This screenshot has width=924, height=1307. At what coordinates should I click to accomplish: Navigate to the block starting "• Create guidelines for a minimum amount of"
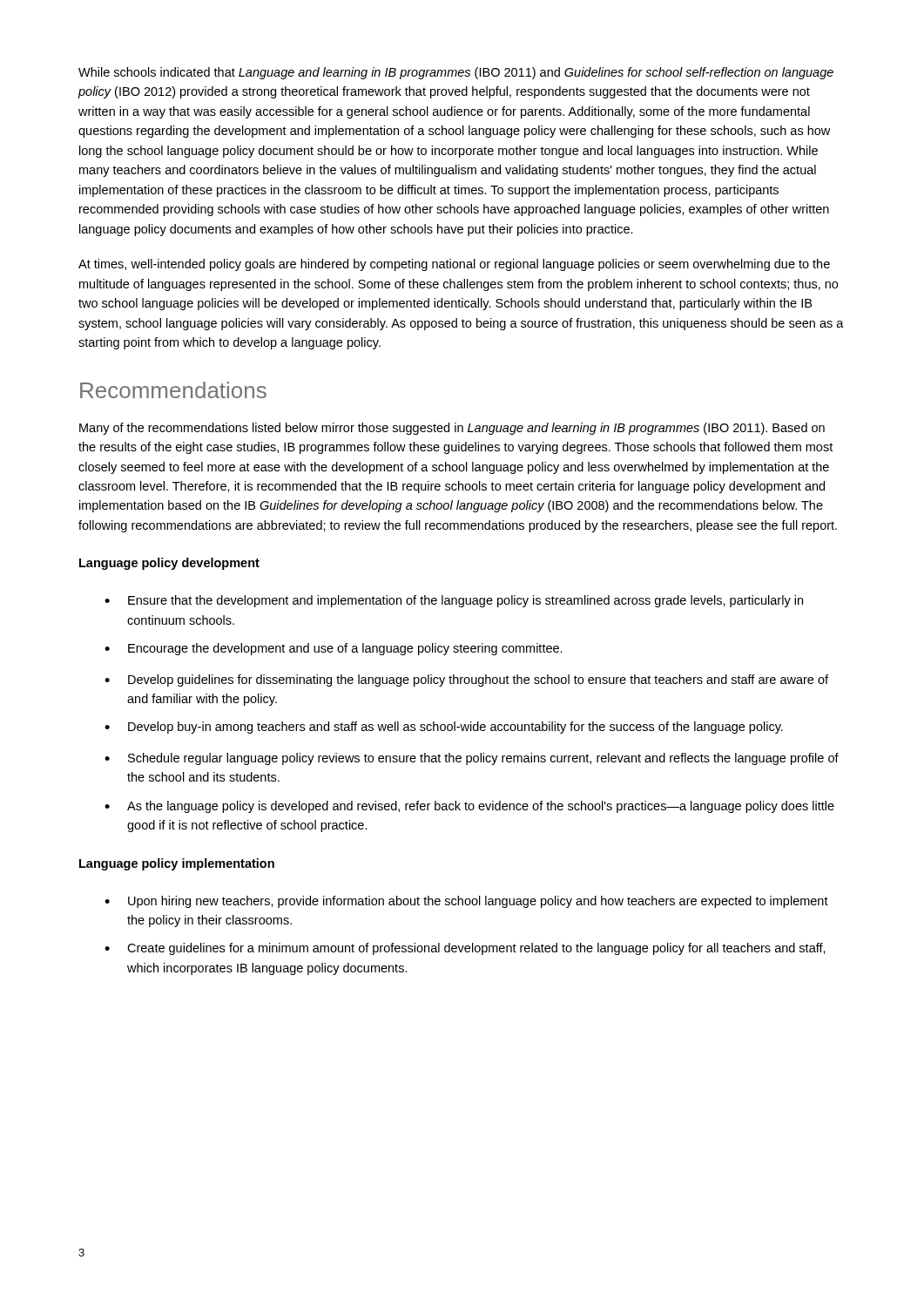pyautogui.click(x=475, y=958)
